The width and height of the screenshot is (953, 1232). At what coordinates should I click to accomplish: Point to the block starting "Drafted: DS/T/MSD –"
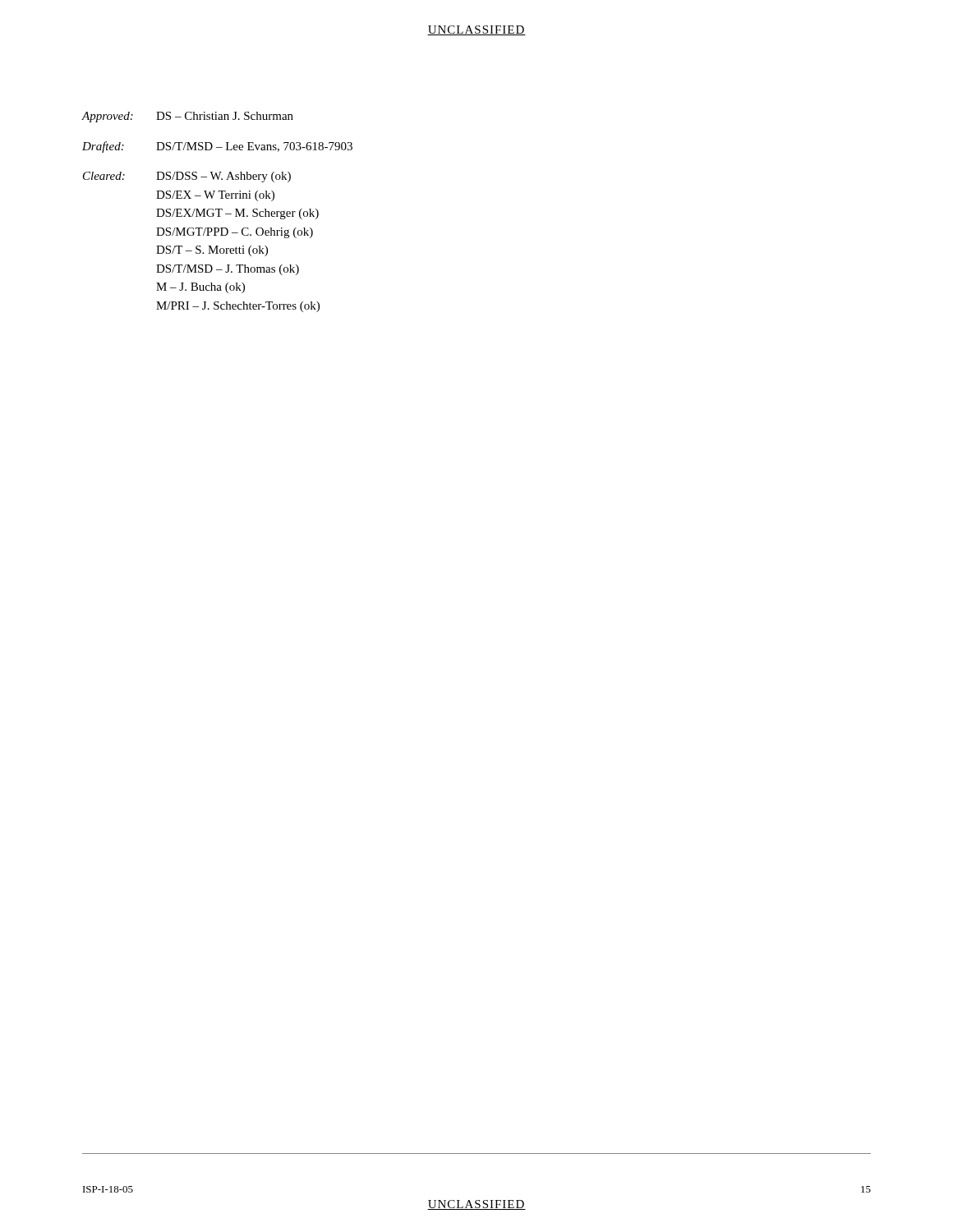pos(217,147)
